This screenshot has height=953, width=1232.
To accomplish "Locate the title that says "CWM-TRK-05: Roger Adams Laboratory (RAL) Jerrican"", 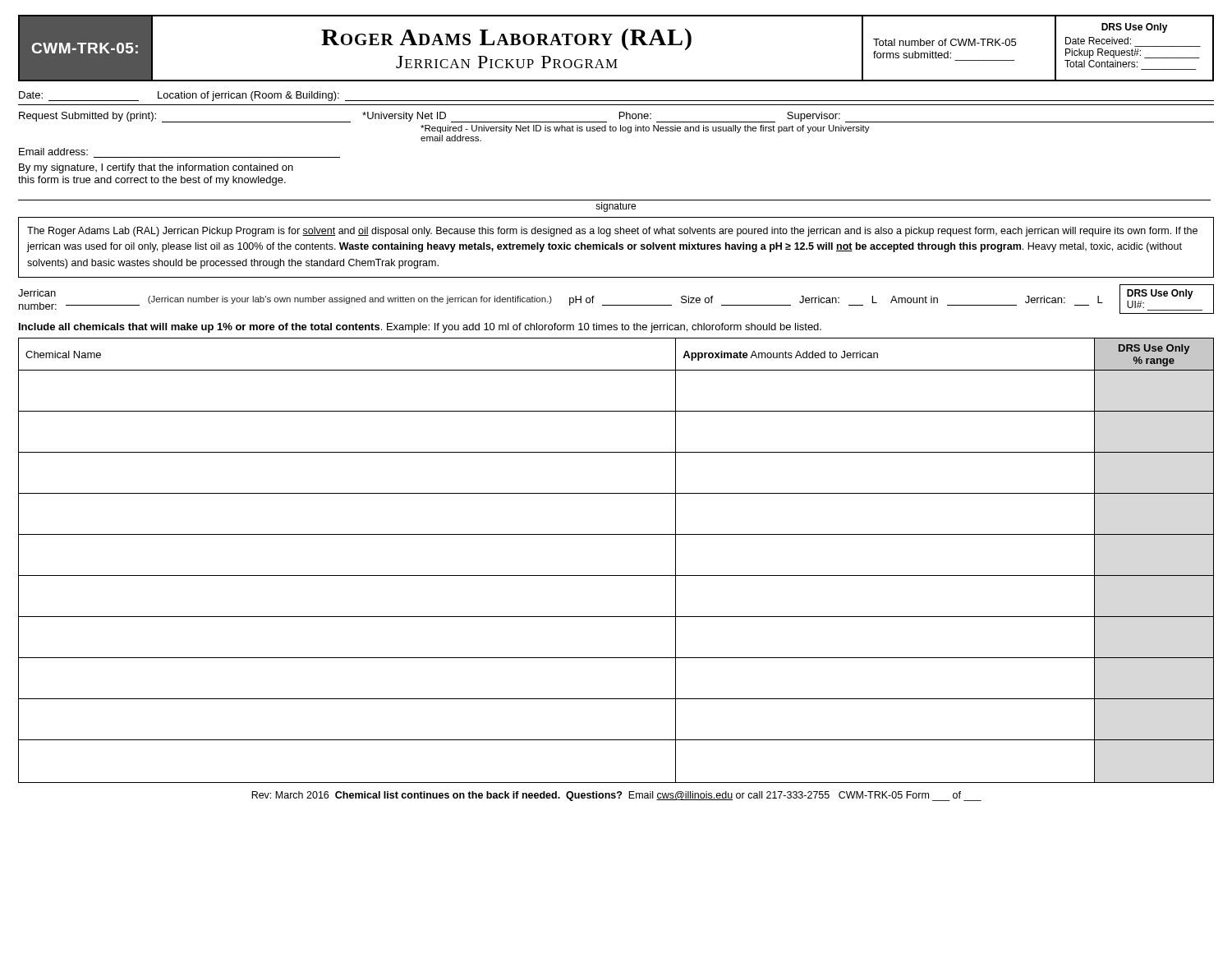I will [616, 48].
